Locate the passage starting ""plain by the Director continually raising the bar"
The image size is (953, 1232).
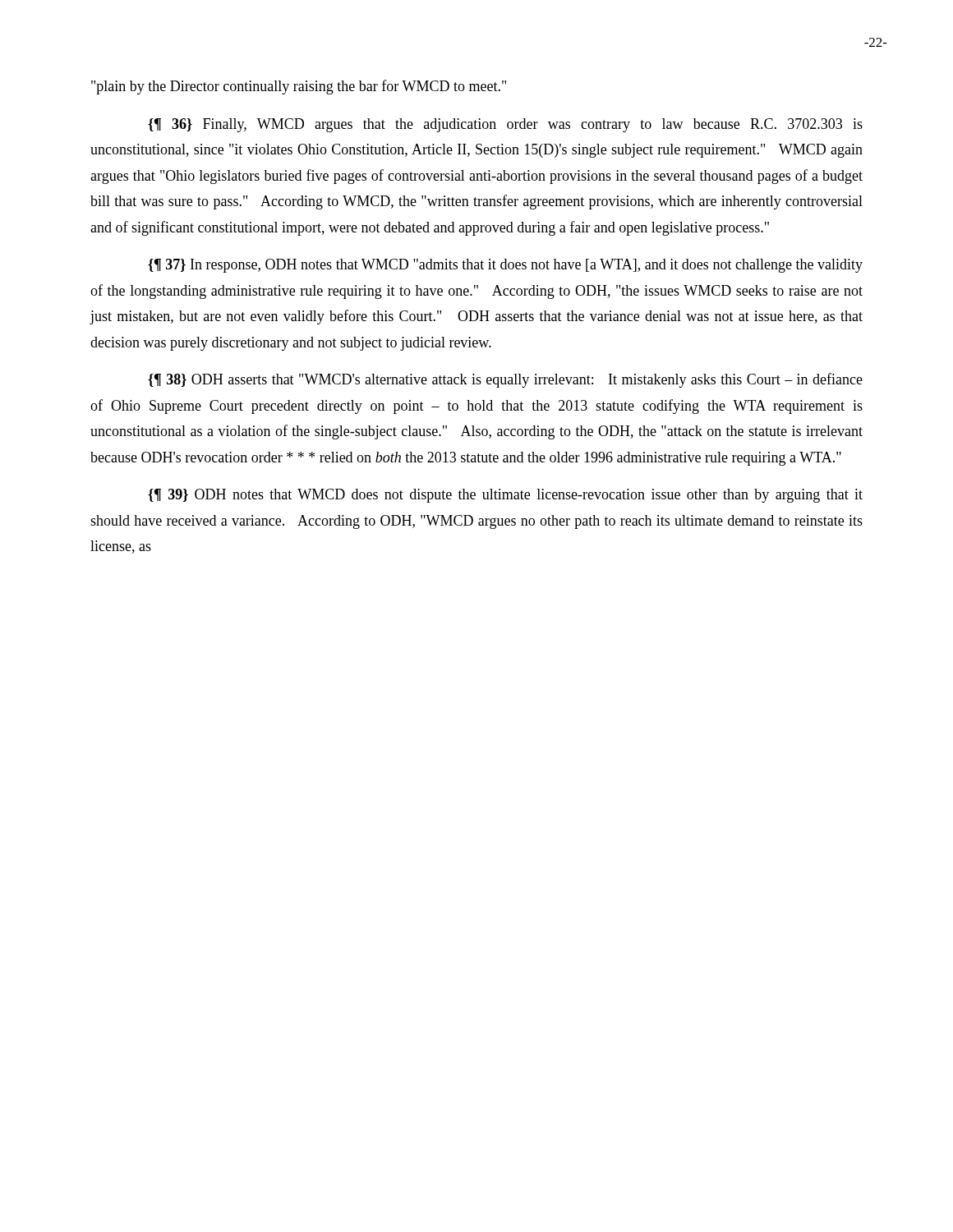pyautogui.click(x=299, y=86)
